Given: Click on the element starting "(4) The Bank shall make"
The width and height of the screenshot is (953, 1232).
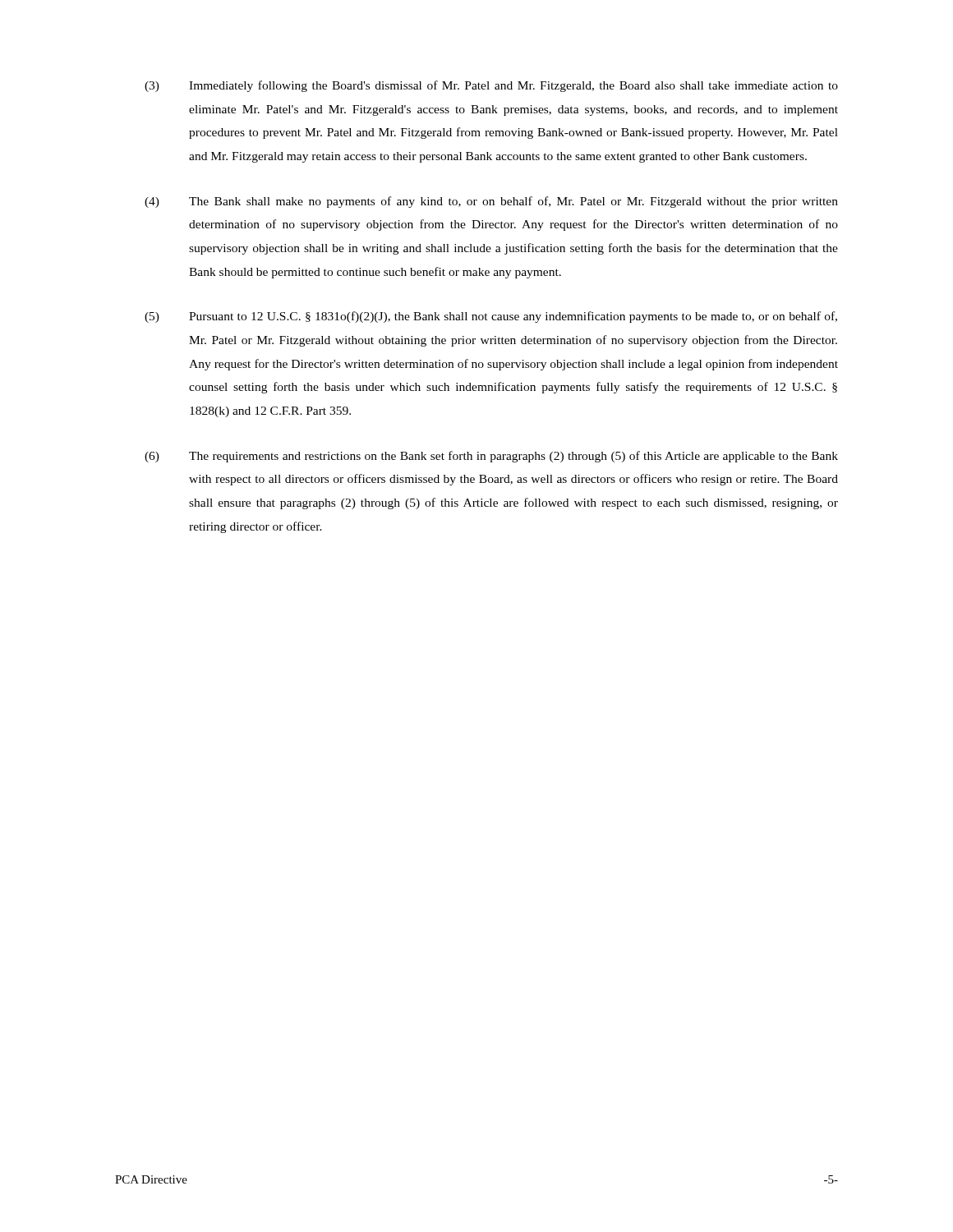Looking at the screenshot, I should pos(476,237).
